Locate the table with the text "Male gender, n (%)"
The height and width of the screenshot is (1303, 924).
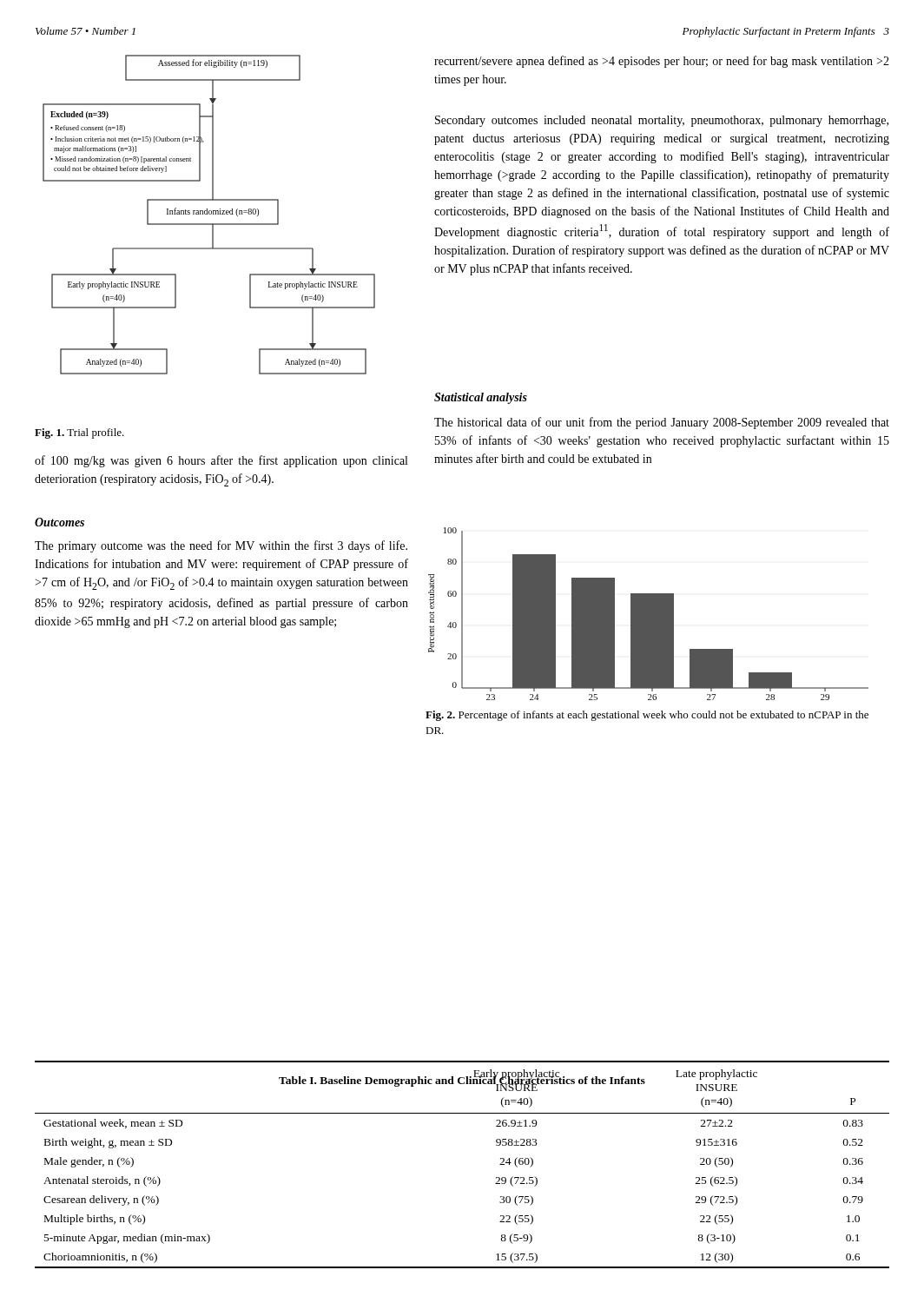(462, 1164)
